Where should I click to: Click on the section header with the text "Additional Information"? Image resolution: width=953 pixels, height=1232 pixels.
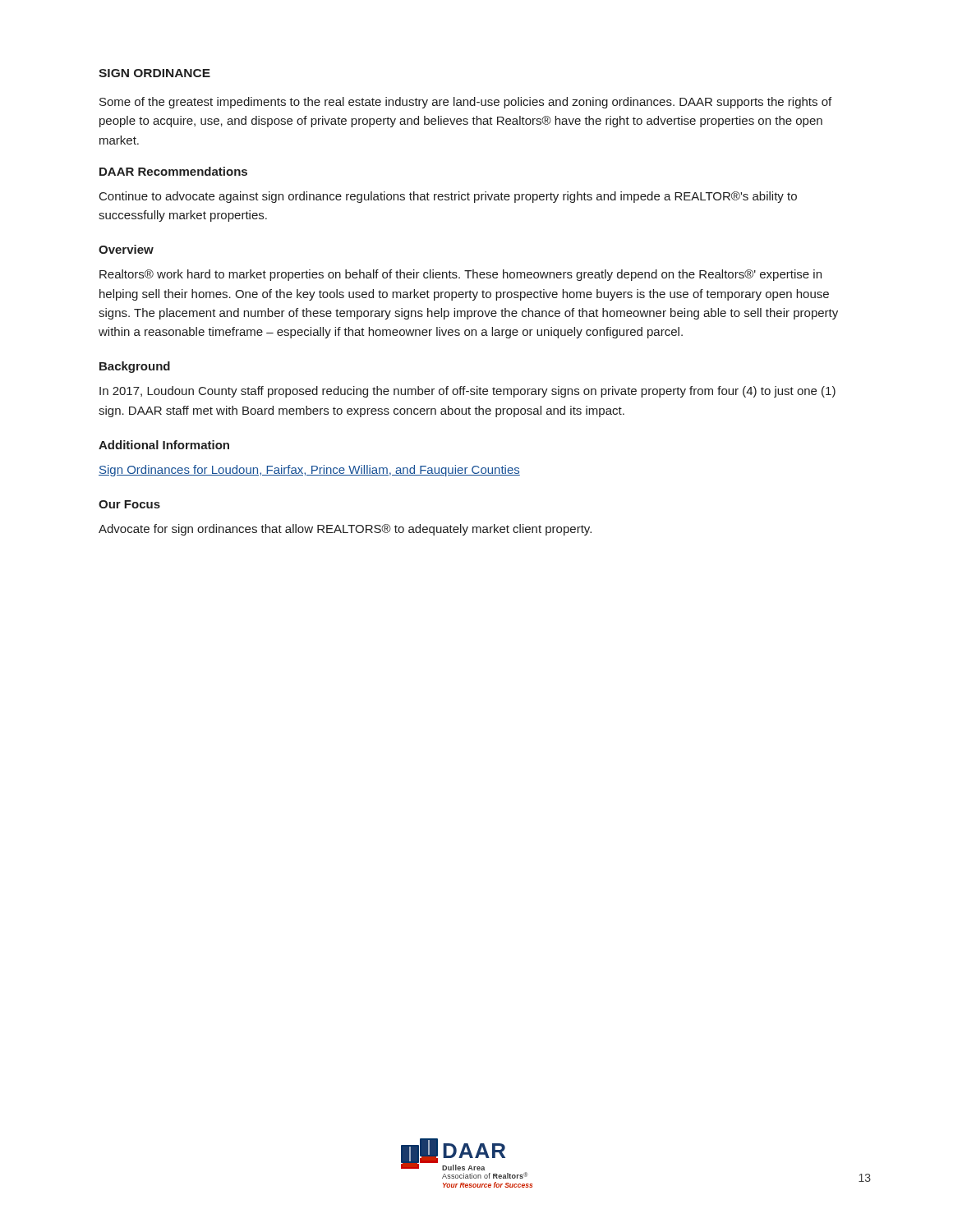(x=164, y=445)
